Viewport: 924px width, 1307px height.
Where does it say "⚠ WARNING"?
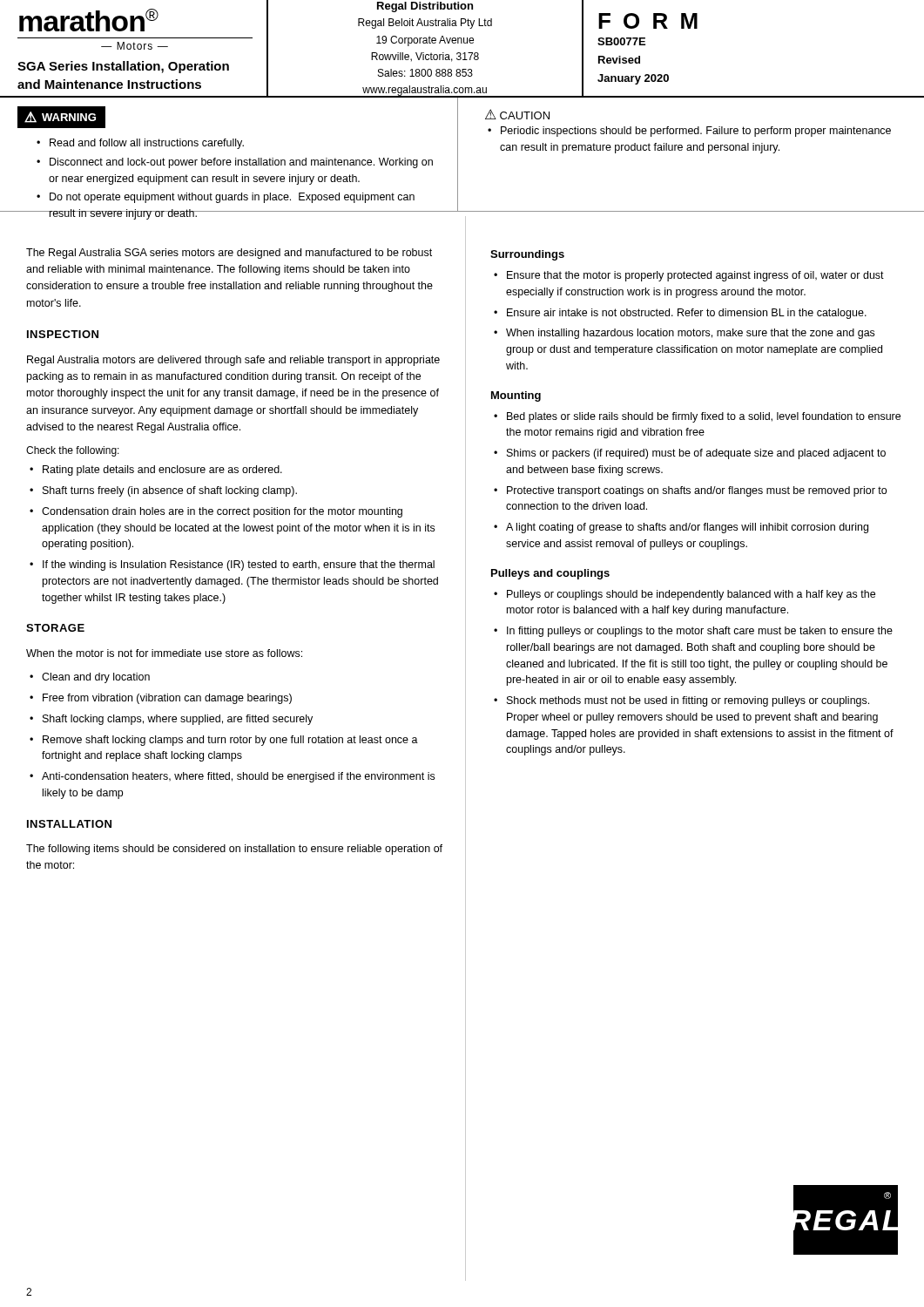pos(60,117)
